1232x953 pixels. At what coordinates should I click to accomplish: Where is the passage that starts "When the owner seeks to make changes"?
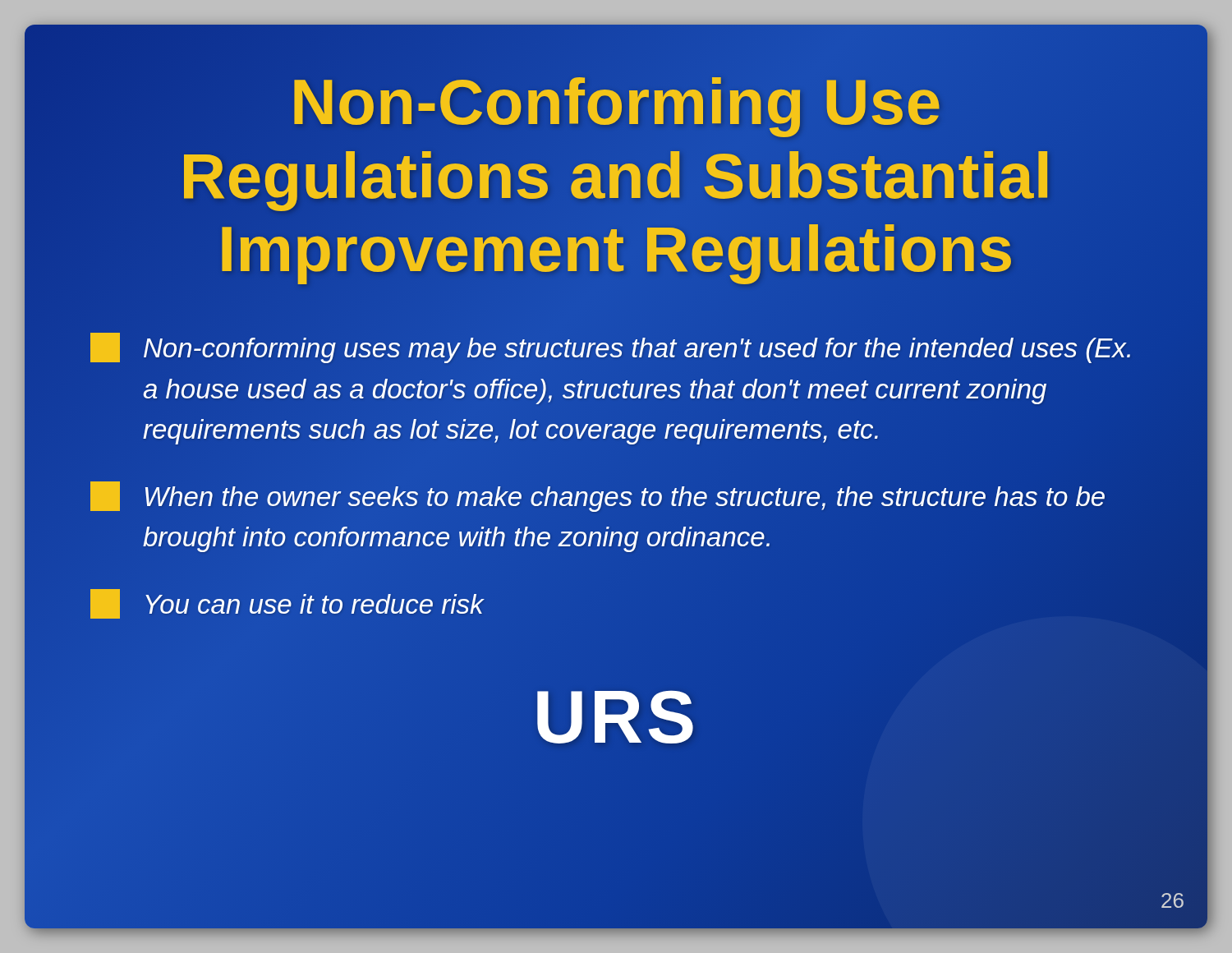coord(616,517)
